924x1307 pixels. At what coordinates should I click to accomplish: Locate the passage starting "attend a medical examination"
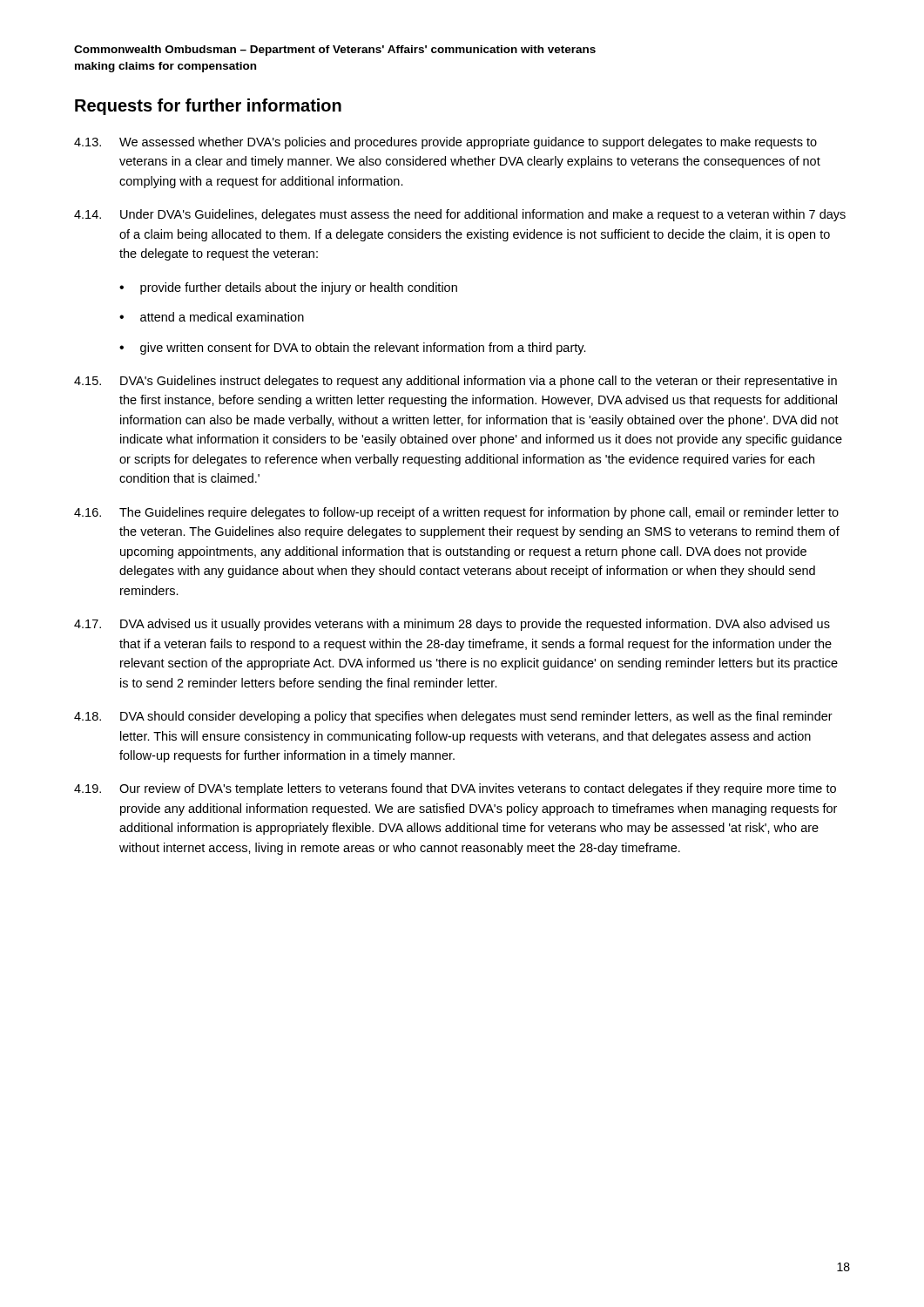click(x=222, y=317)
